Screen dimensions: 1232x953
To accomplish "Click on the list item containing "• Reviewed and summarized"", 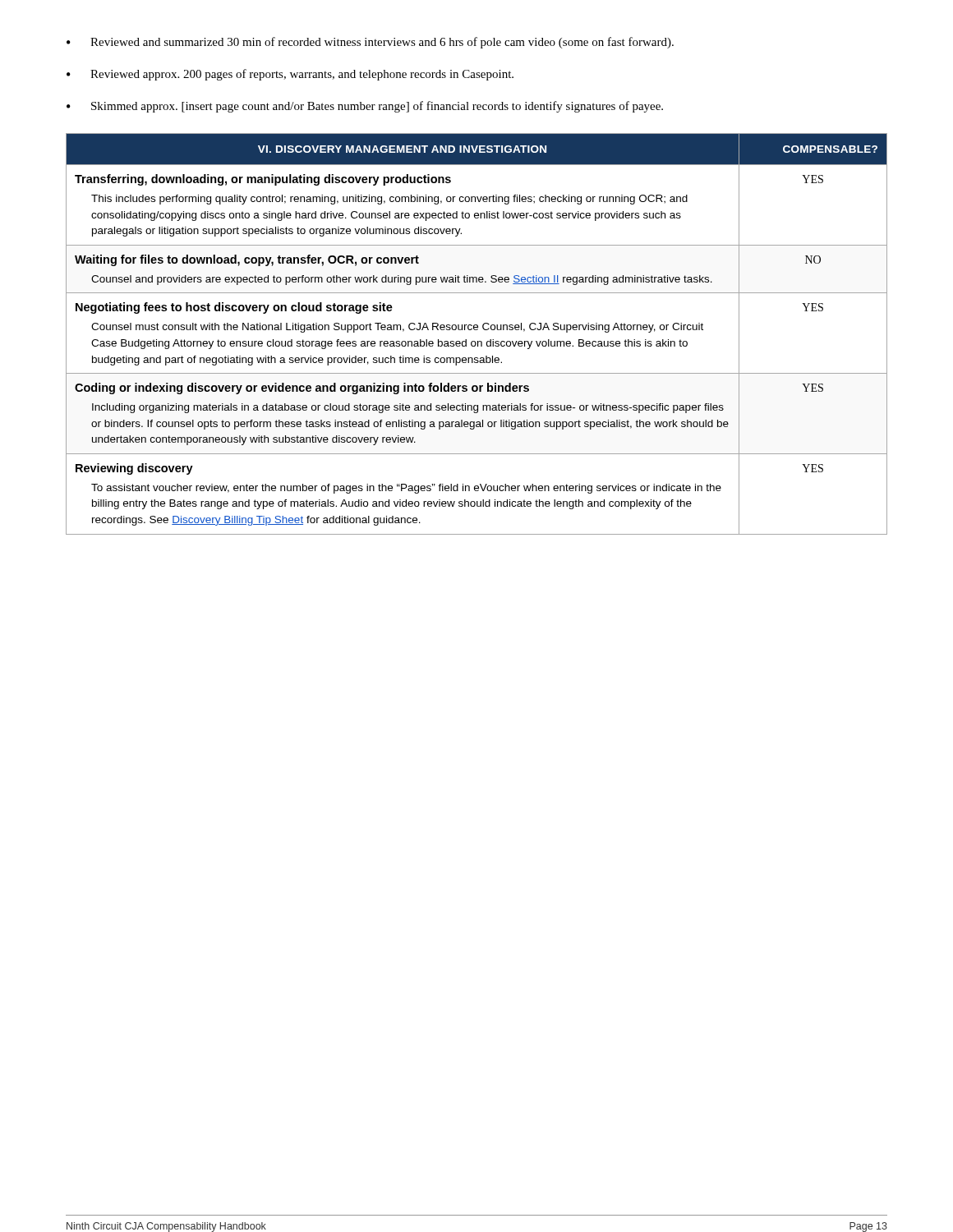I will (476, 43).
